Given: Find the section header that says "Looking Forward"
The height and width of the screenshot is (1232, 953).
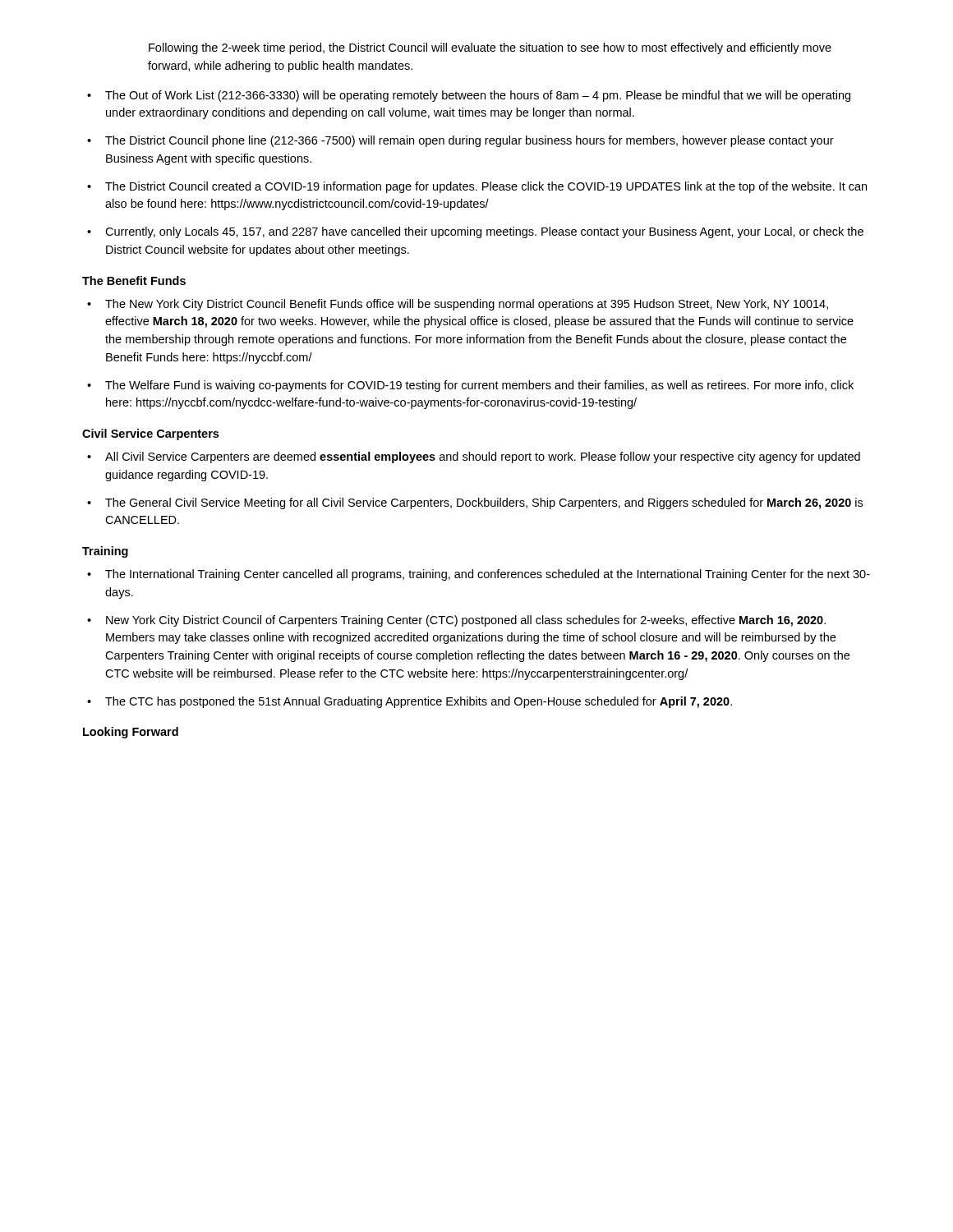Looking at the screenshot, I should pos(130,732).
